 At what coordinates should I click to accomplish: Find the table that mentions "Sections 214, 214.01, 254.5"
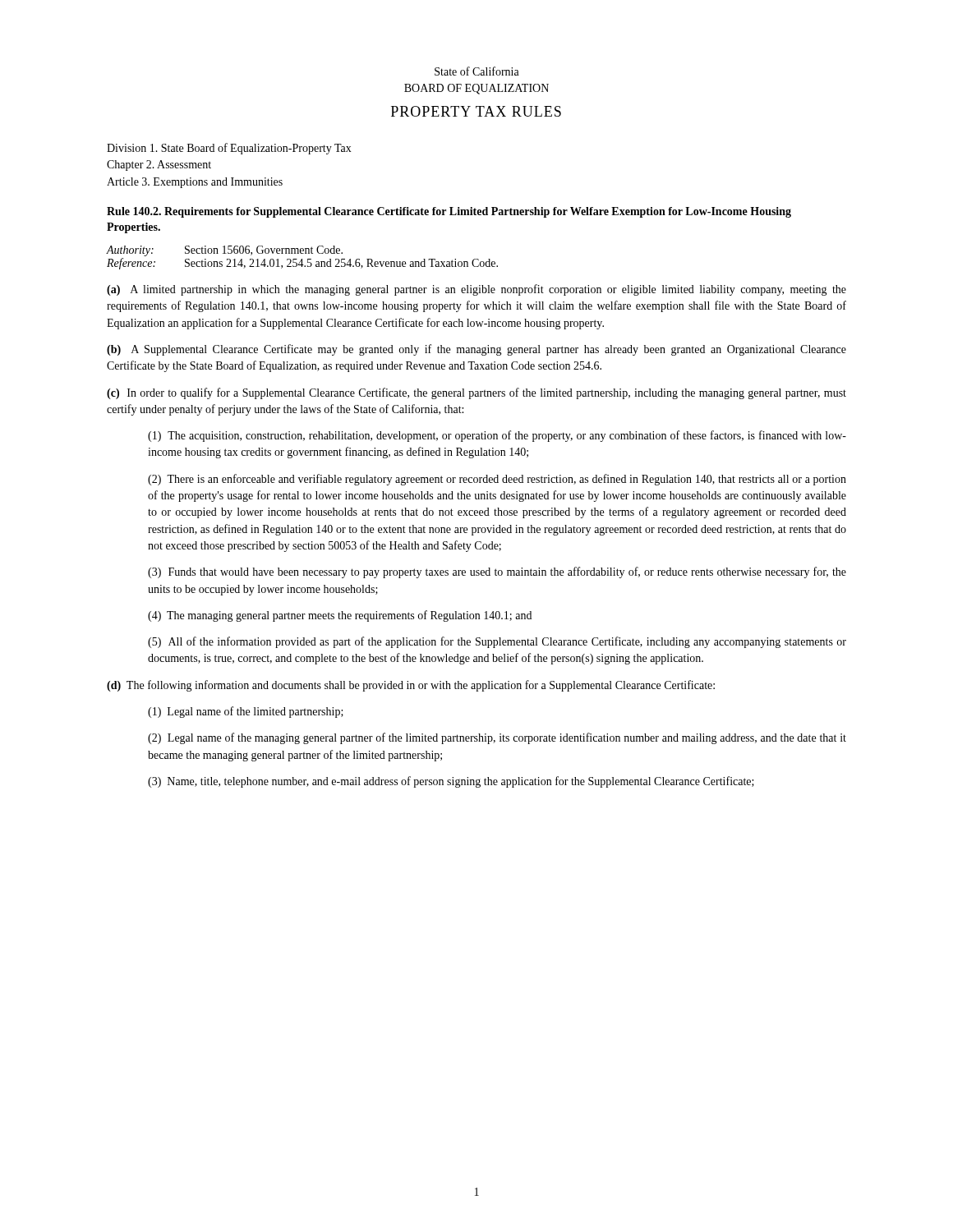coord(476,257)
